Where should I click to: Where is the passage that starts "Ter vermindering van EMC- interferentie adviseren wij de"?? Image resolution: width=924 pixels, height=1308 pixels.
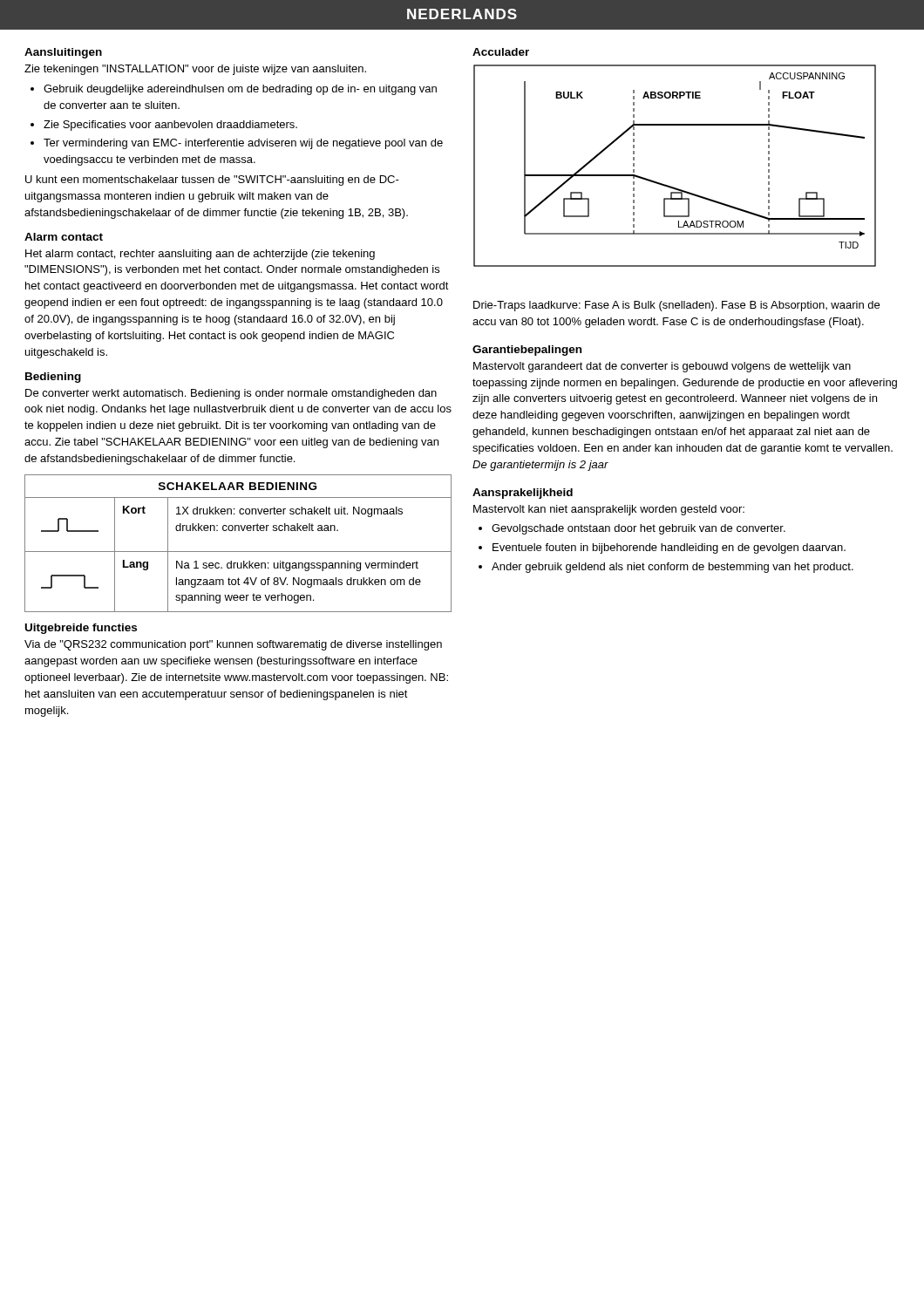[243, 151]
